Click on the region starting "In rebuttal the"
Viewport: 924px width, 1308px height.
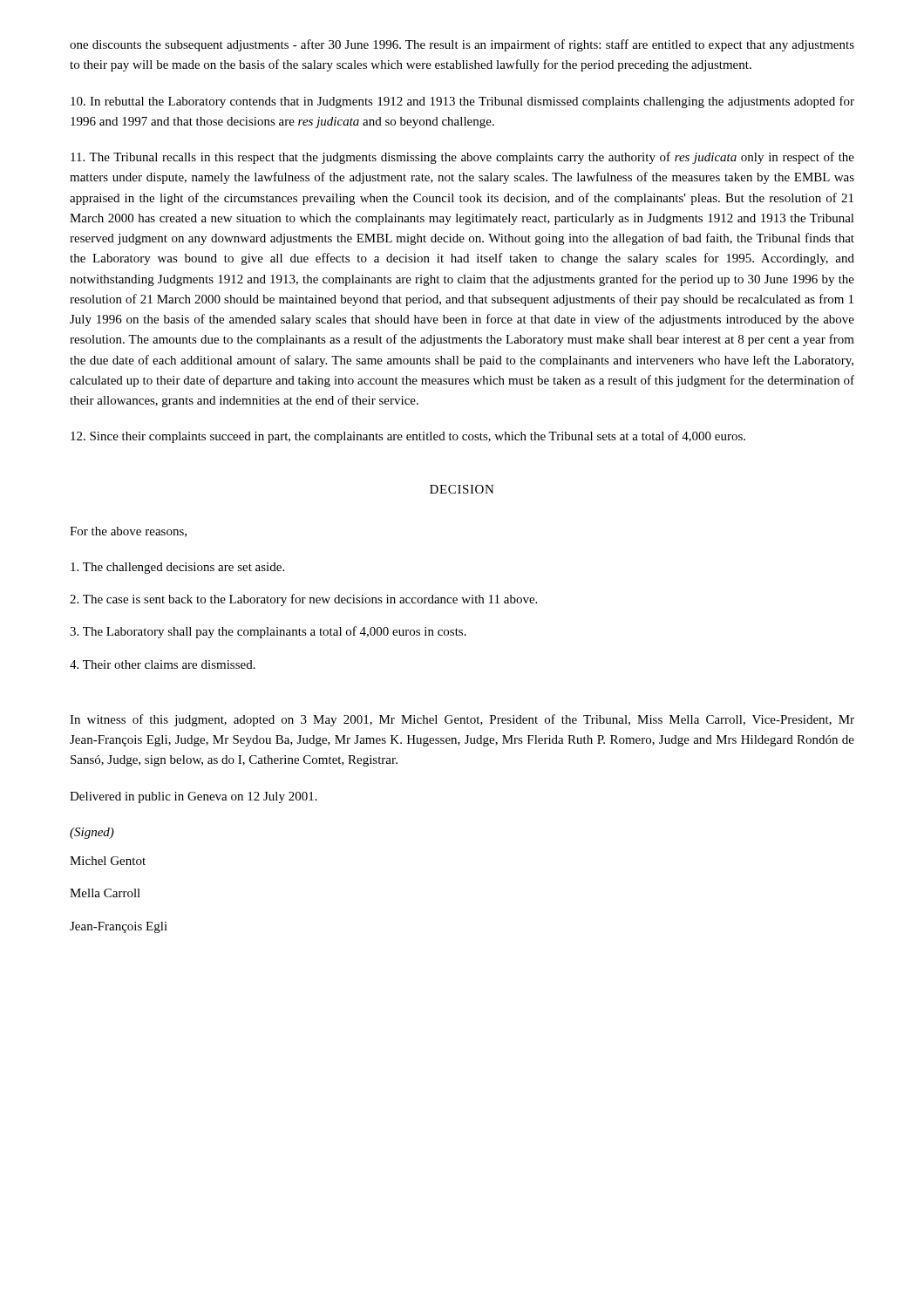[x=462, y=111]
